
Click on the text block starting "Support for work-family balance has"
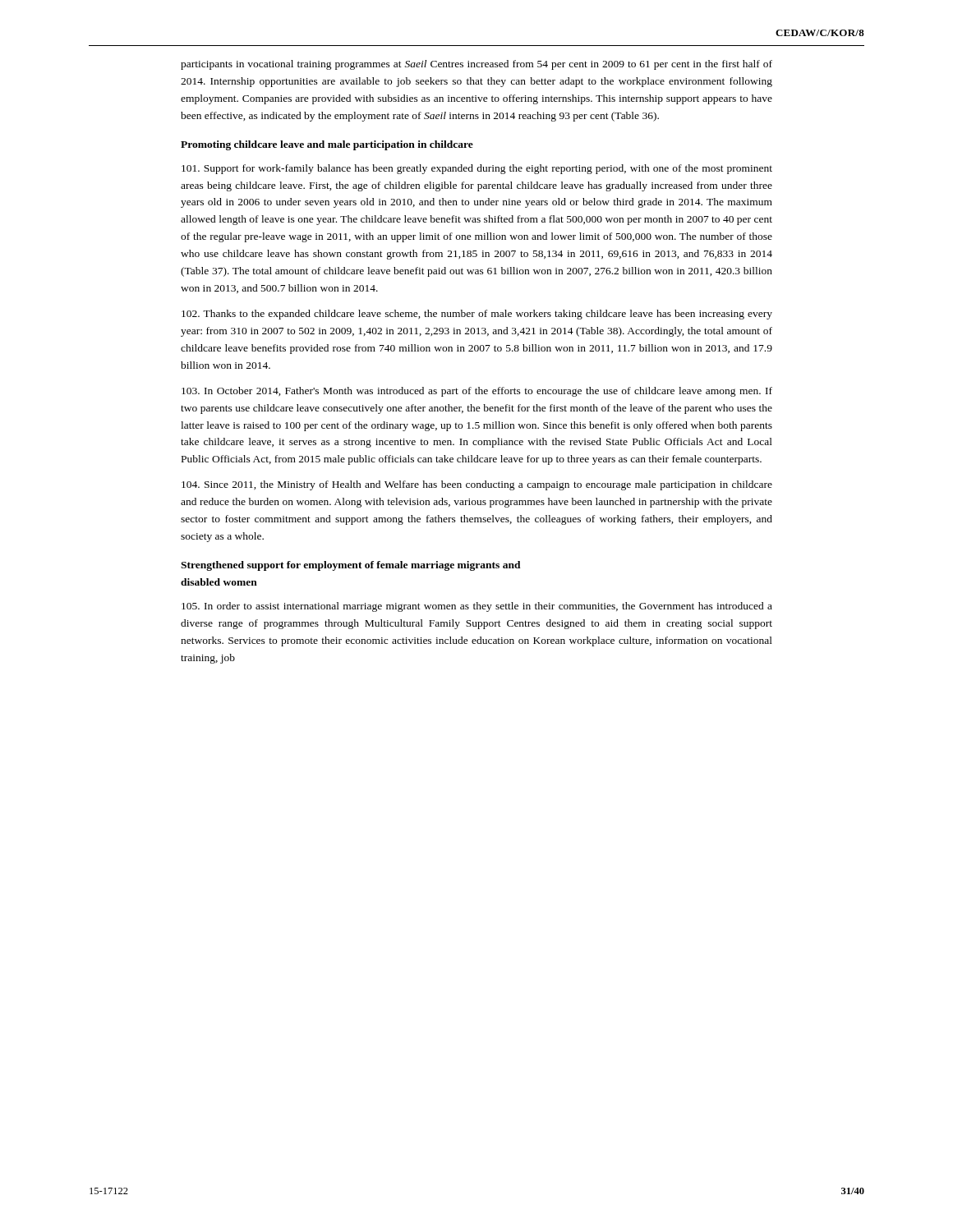(x=476, y=229)
